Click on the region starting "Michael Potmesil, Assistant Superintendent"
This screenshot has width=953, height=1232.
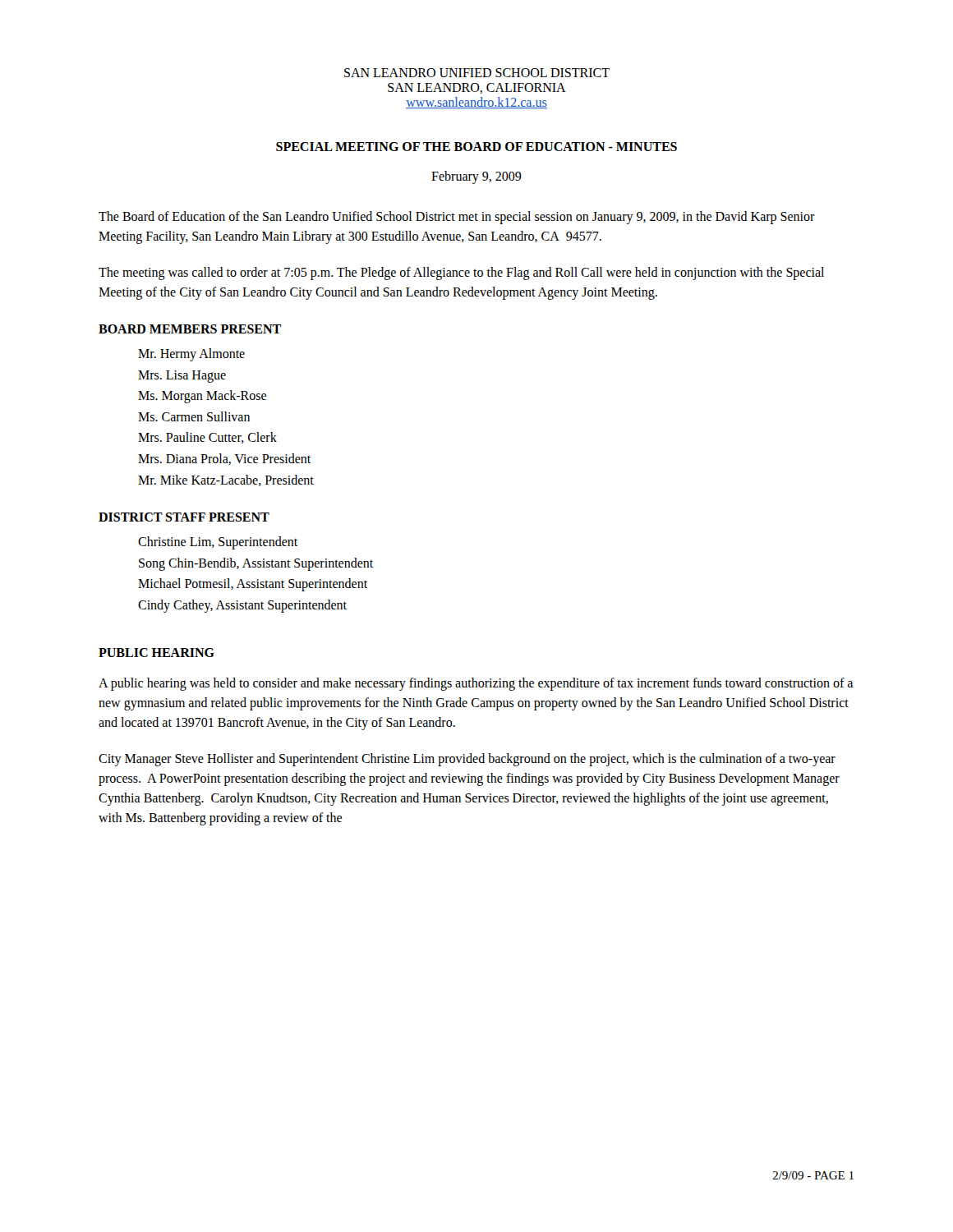tap(253, 584)
